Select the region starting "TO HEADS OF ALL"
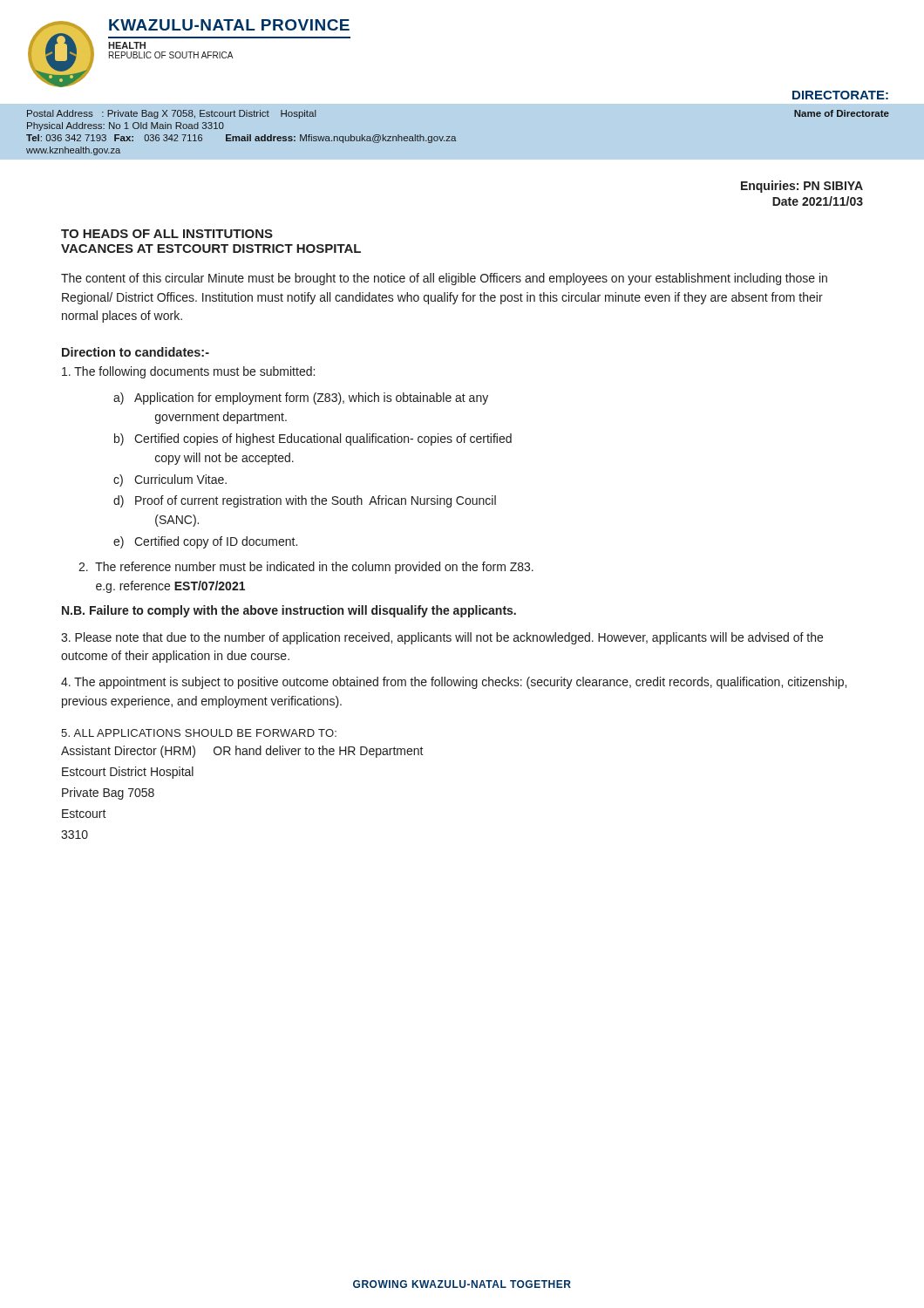Image resolution: width=924 pixels, height=1308 pixels. click(x=167, y=234)
